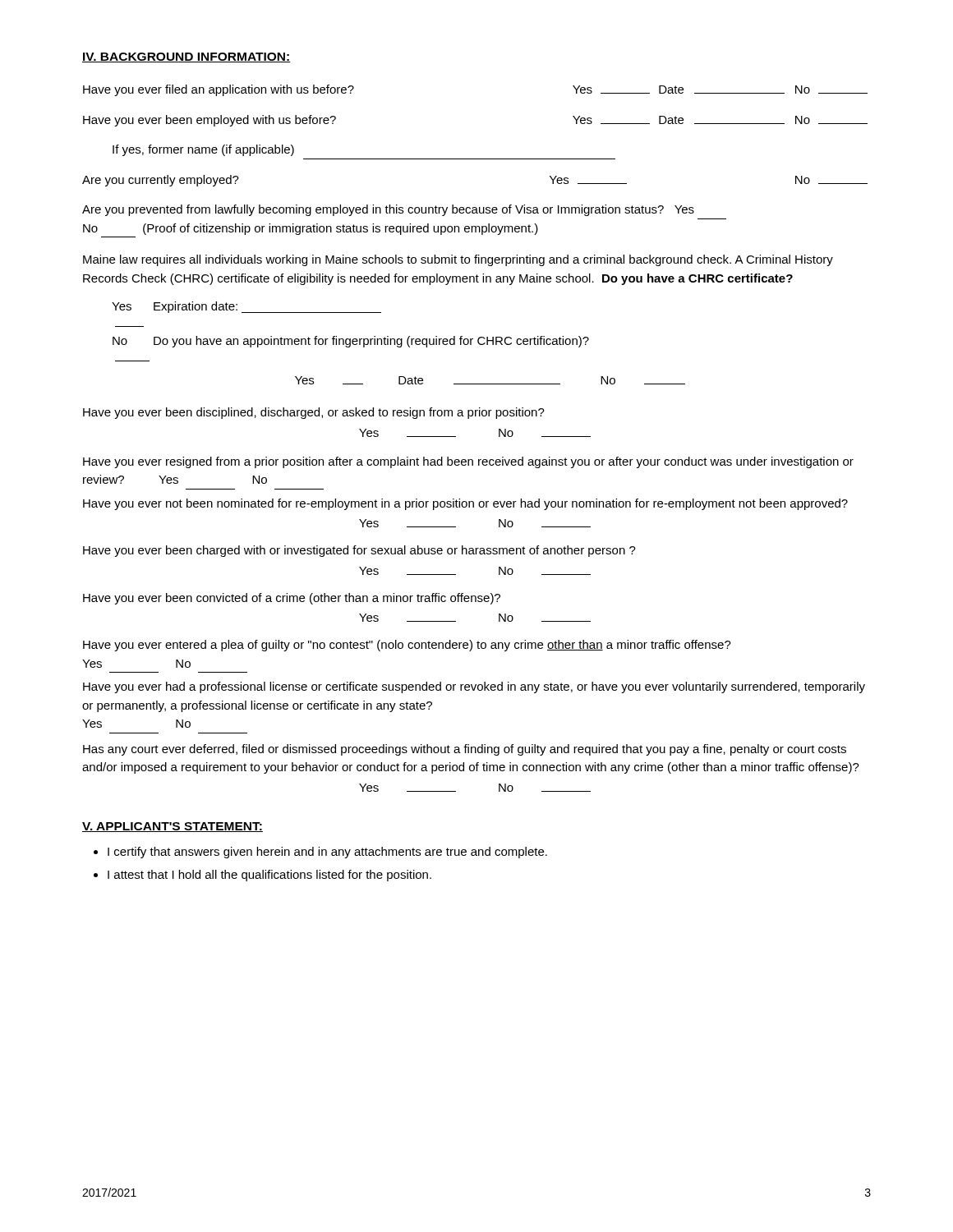Locate the element starting "Are you prevented from lawfully"

[404, 220]
